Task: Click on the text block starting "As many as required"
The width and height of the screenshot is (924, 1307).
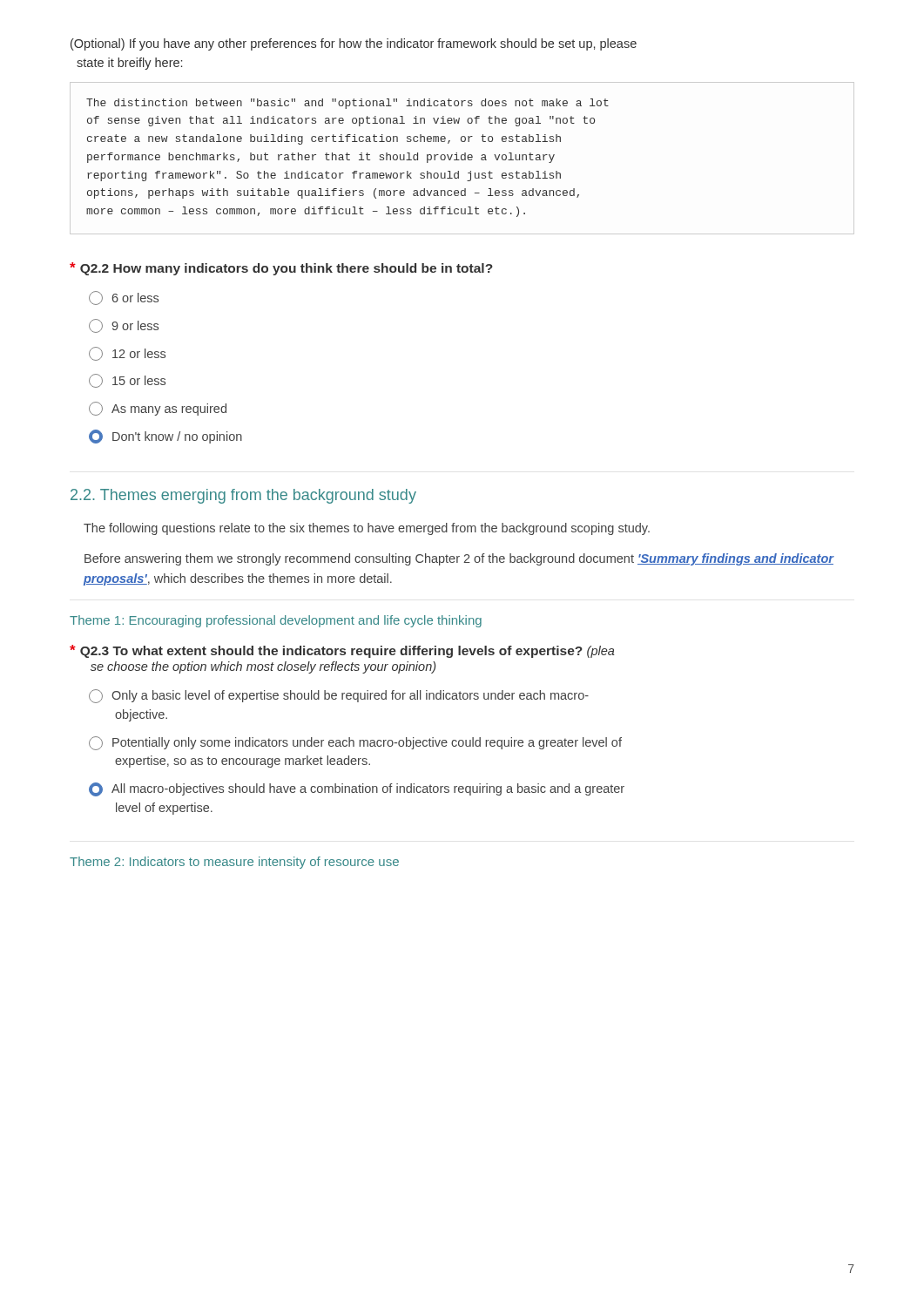Action: tap(158, 410)
